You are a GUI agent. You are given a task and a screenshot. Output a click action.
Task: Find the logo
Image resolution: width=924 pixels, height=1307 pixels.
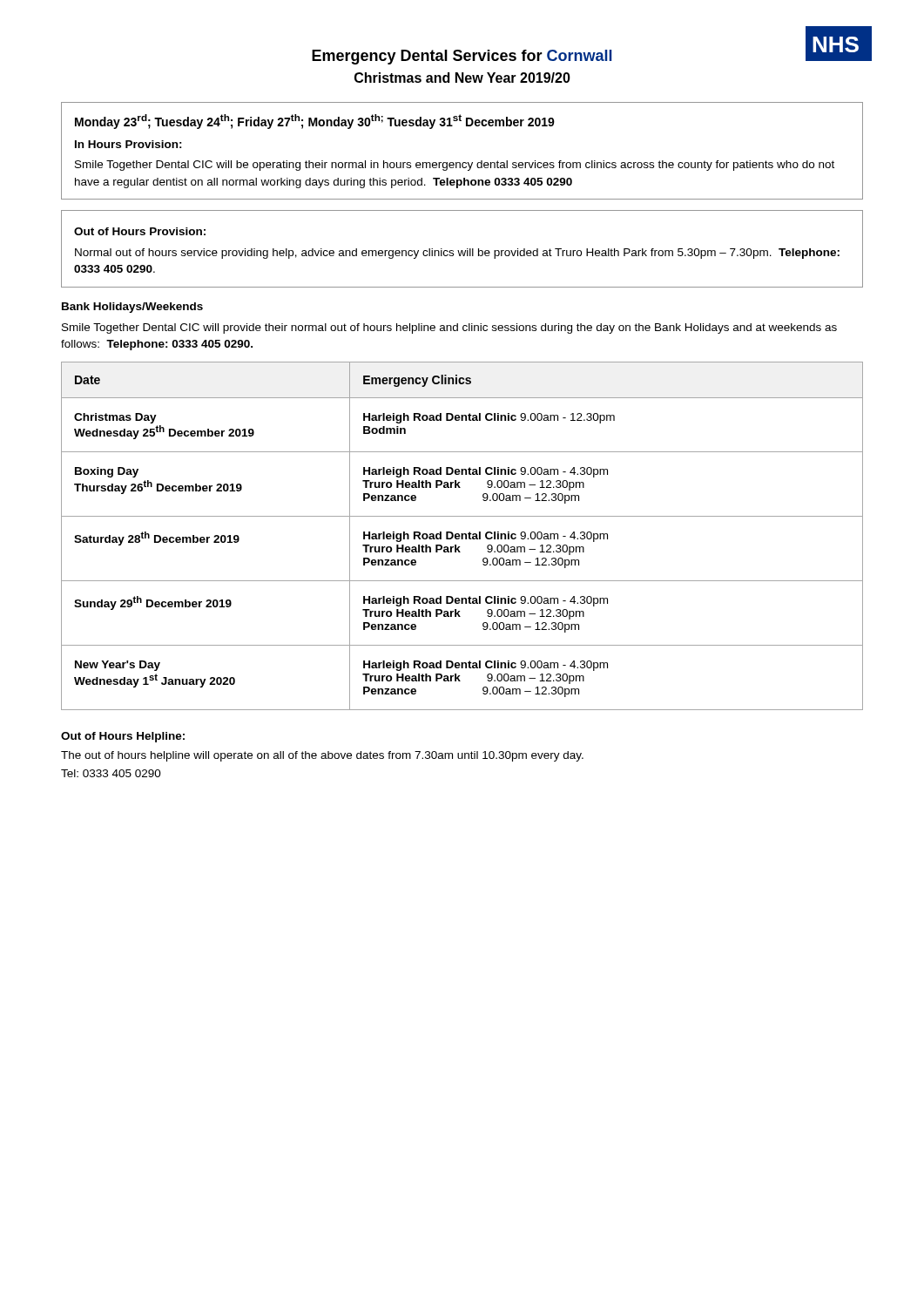tap(839, 45)
